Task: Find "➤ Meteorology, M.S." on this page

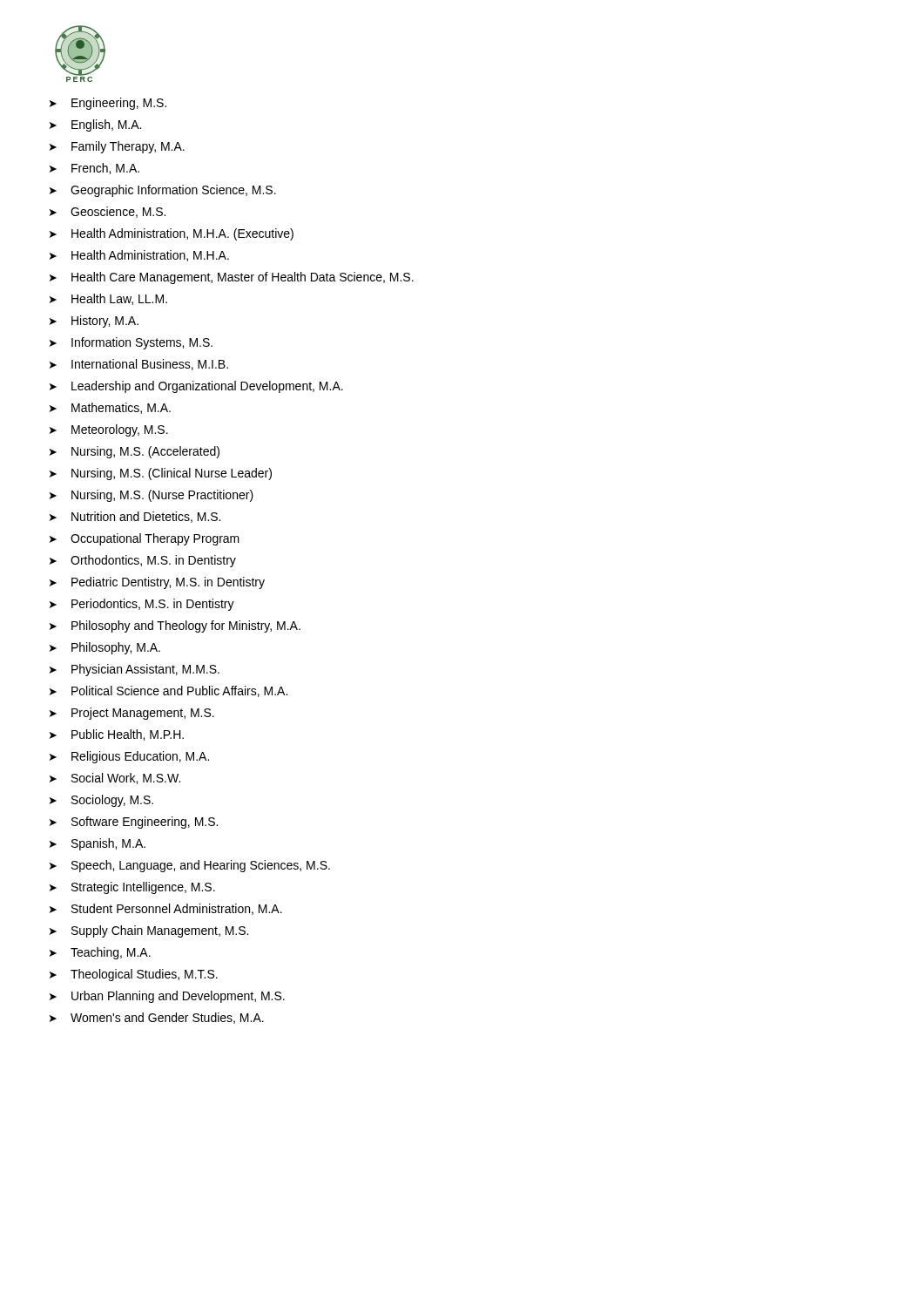Action: [109, 430]
